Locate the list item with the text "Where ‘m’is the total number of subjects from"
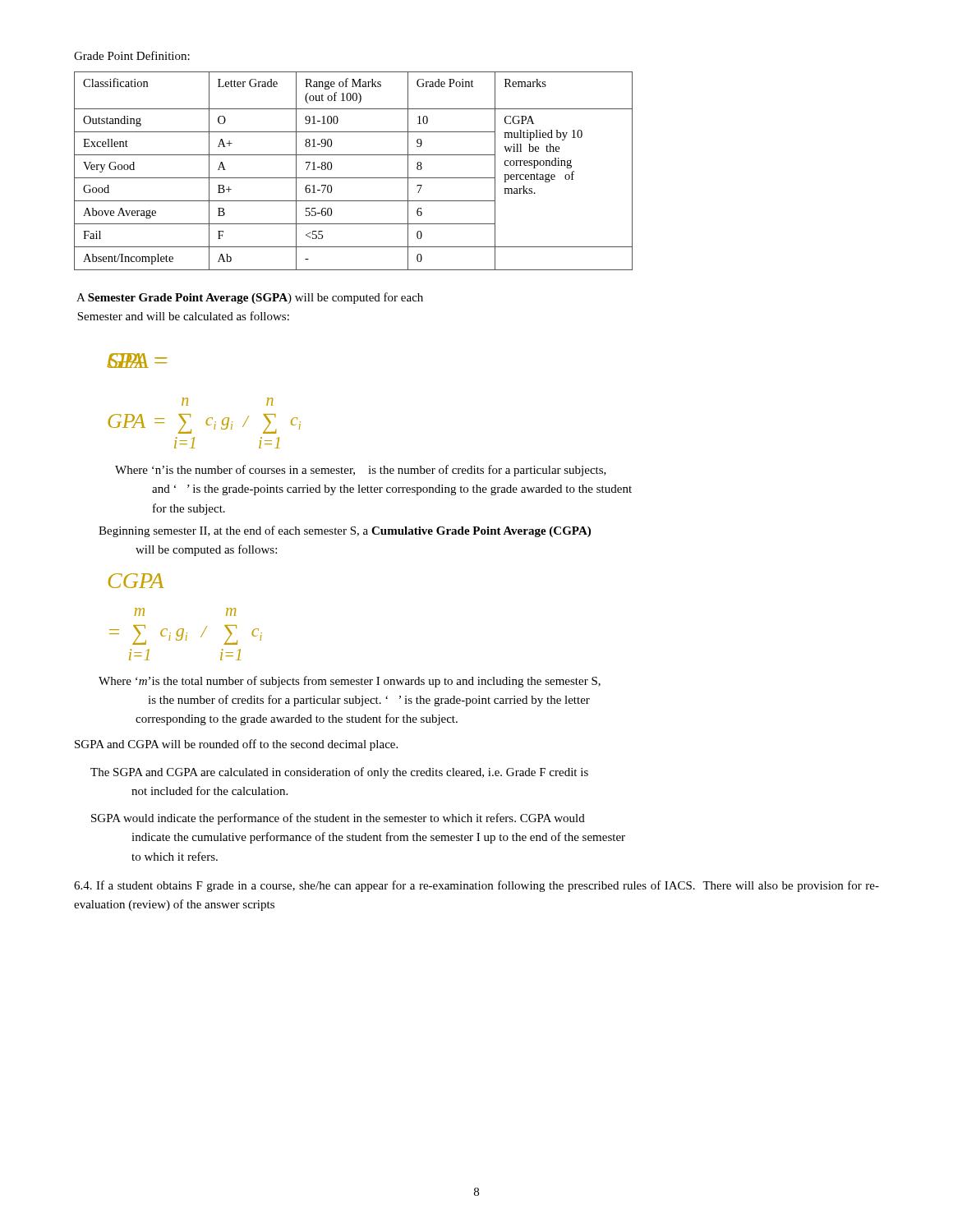Viewport: 953px width, 1232px height. click(350, 700)
